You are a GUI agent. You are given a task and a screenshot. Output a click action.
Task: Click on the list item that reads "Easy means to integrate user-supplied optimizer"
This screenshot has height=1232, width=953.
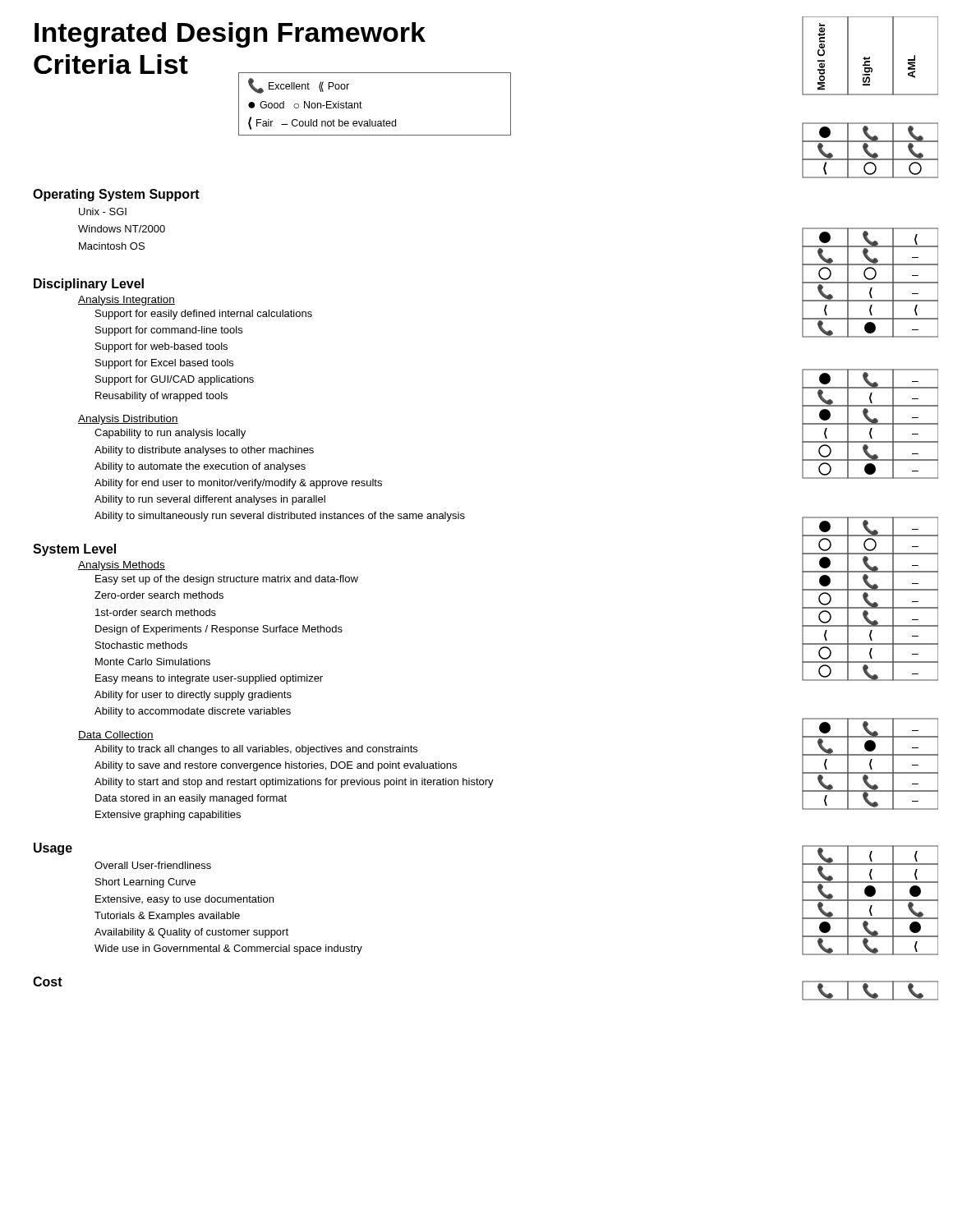[209, 678]
